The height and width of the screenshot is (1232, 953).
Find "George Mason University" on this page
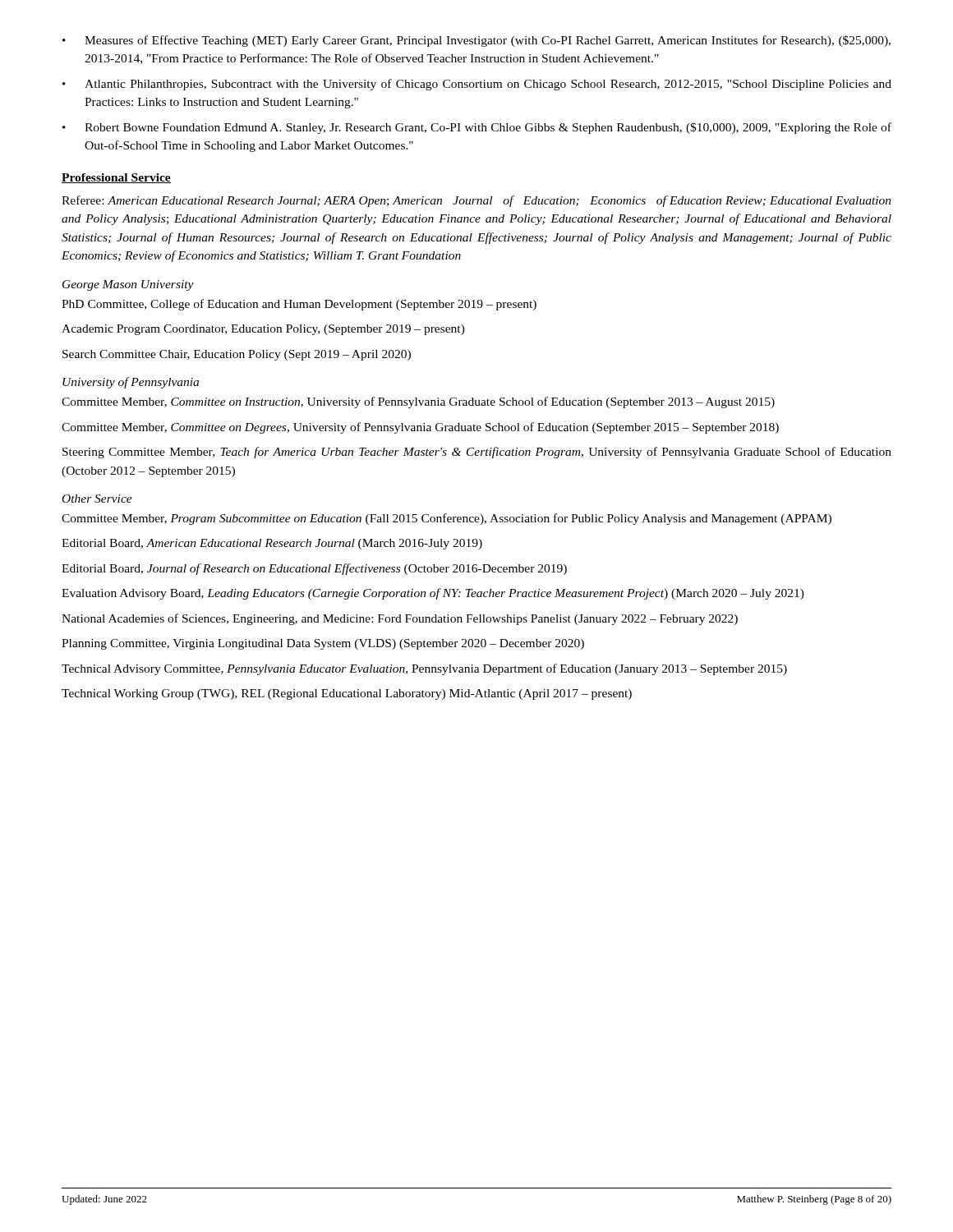click(128, 284)
